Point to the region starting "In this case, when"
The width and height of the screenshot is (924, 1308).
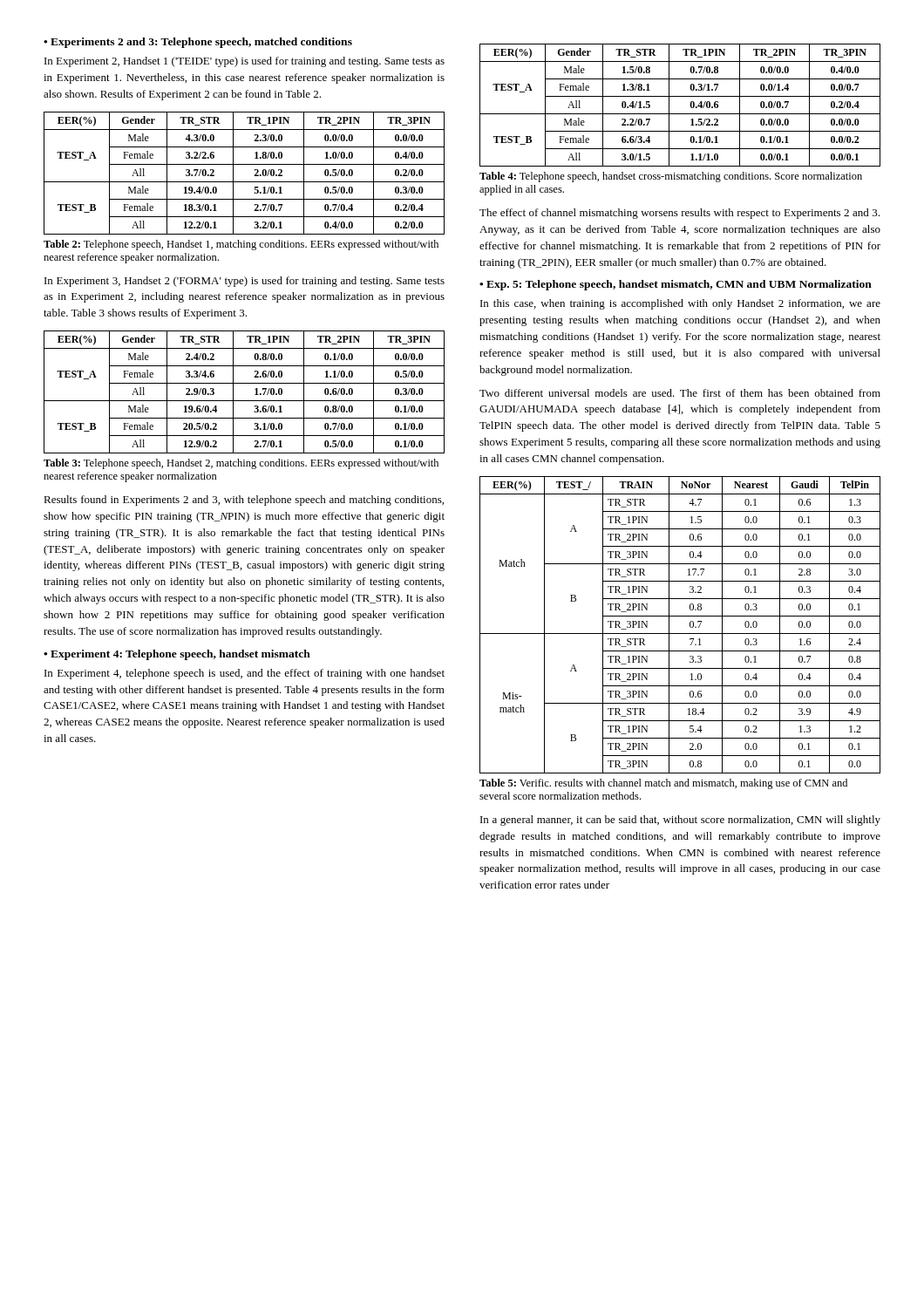680,337
